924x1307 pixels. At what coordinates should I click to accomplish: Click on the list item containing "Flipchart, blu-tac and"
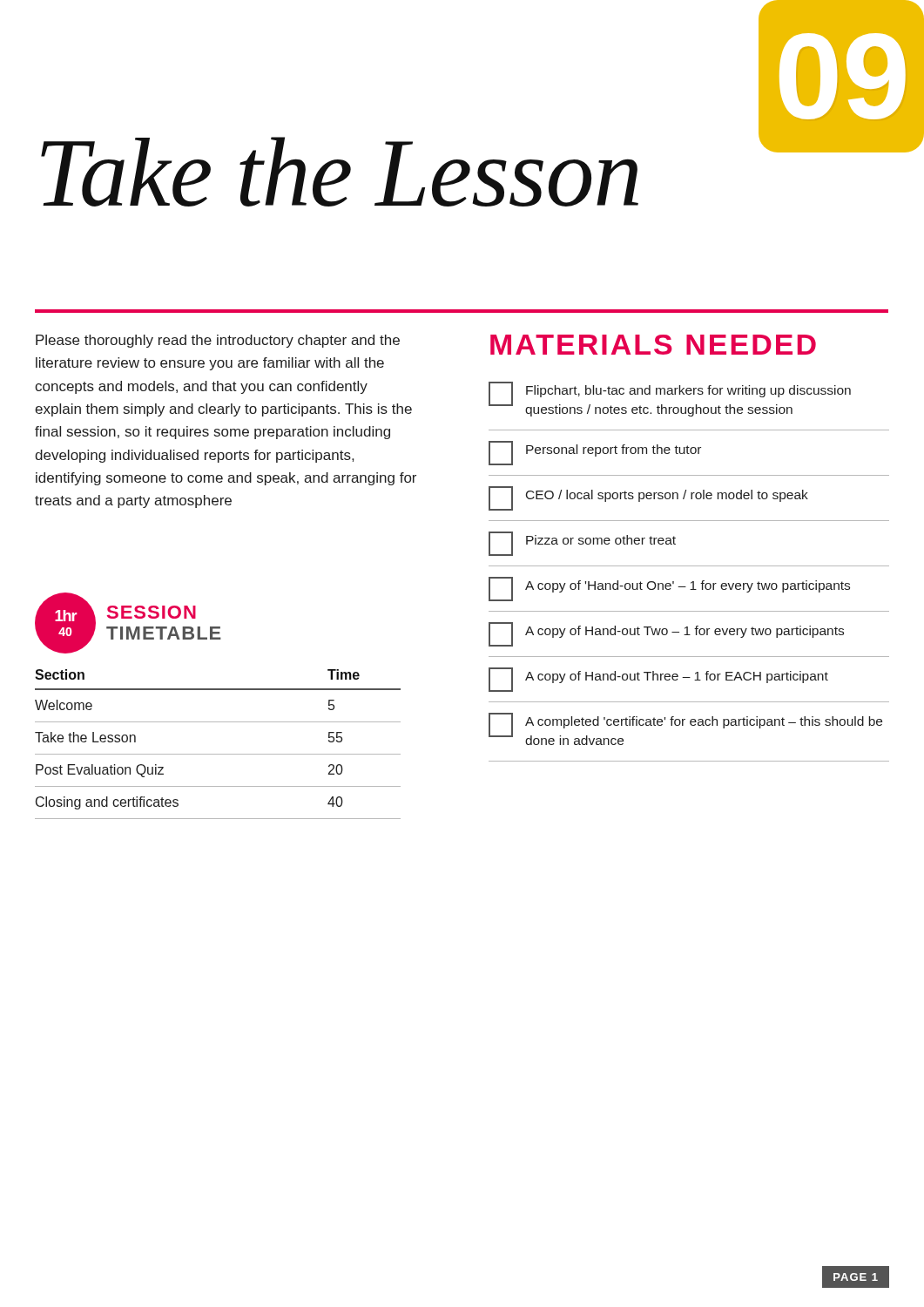click(x=689, y=400)
